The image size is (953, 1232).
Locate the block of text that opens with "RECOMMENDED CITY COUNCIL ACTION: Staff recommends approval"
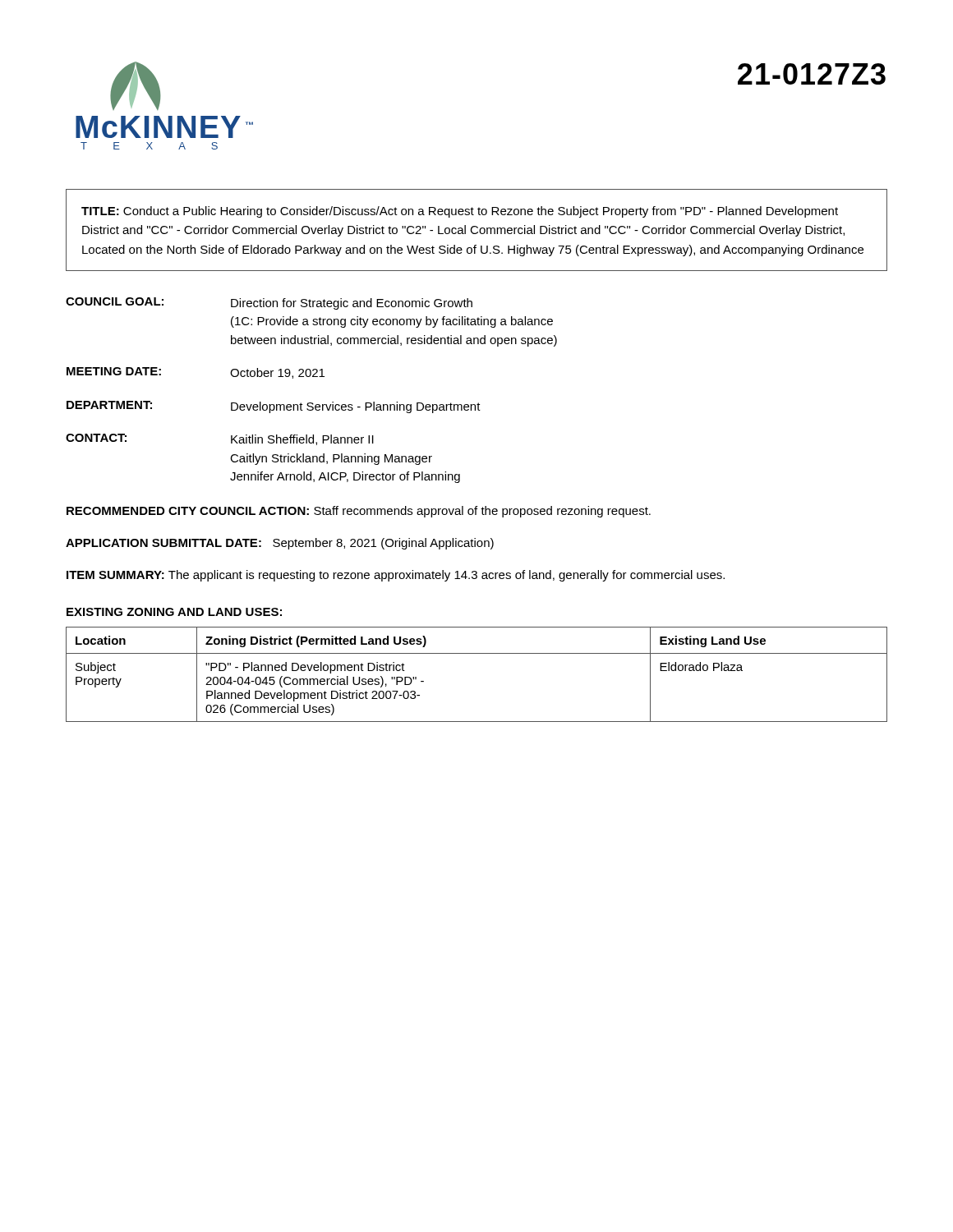(359, 510)
